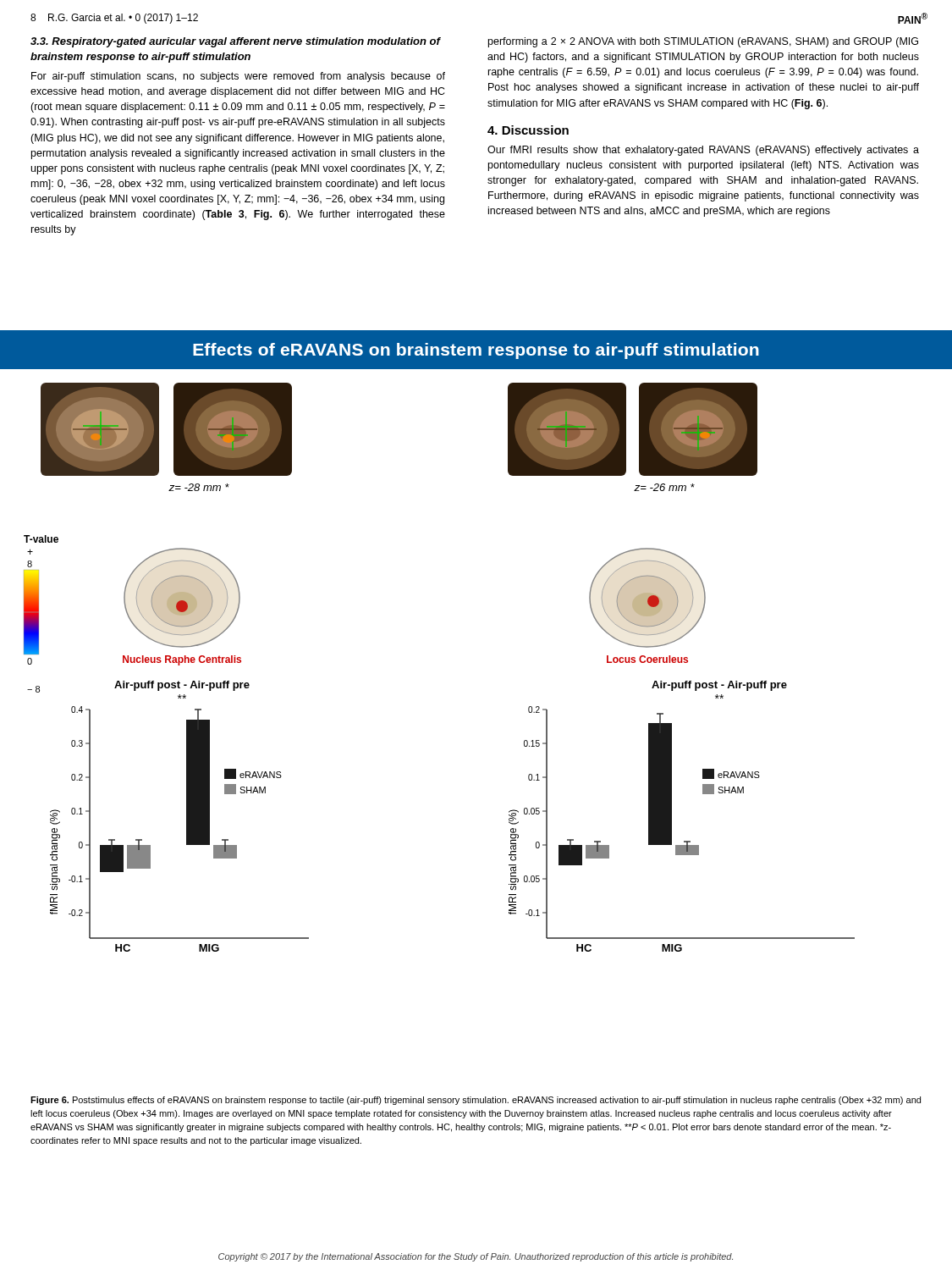Select the photo
952x1270 pixels.
(476, 735)
